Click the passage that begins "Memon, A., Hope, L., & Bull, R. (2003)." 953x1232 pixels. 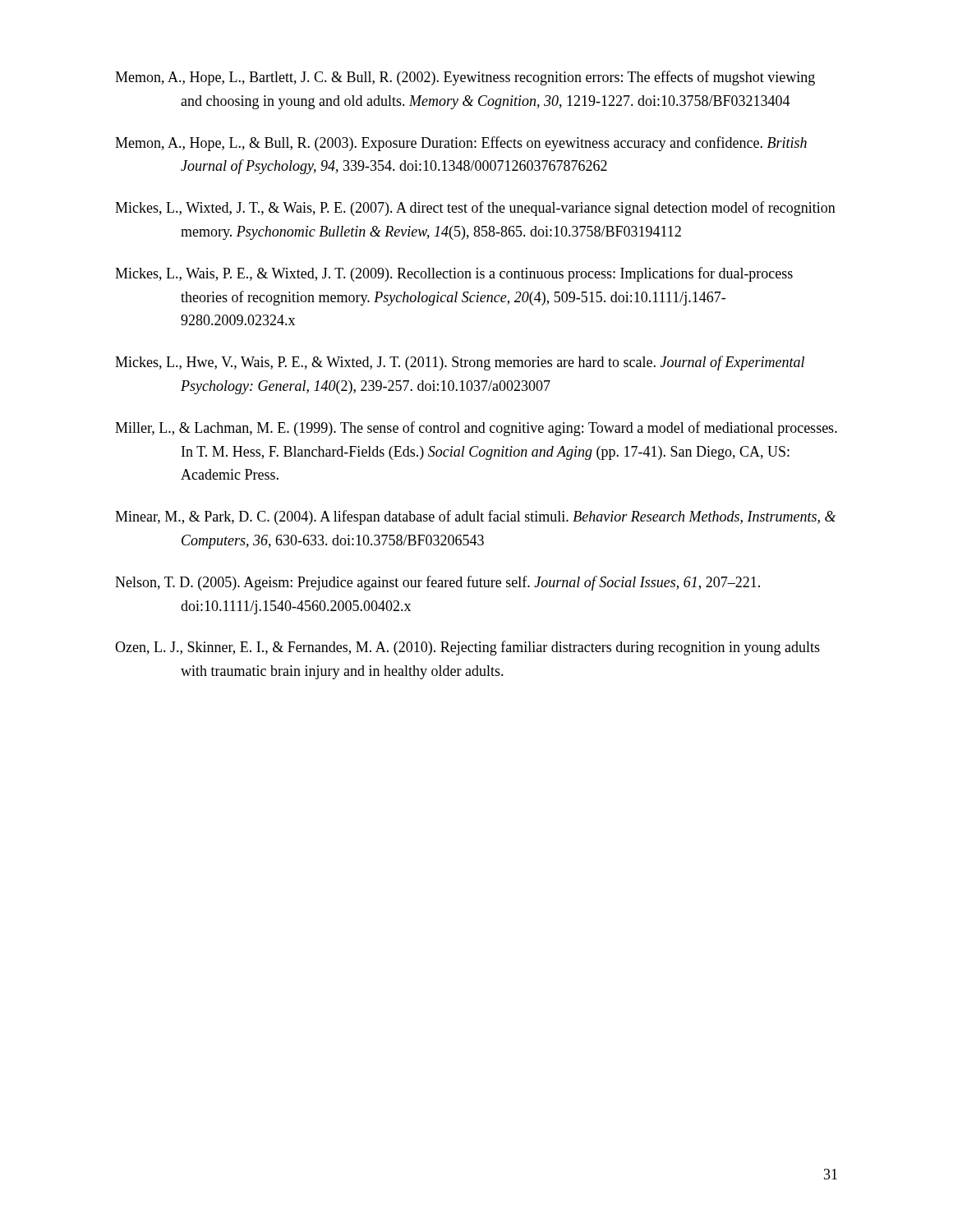tap(461, 154)
